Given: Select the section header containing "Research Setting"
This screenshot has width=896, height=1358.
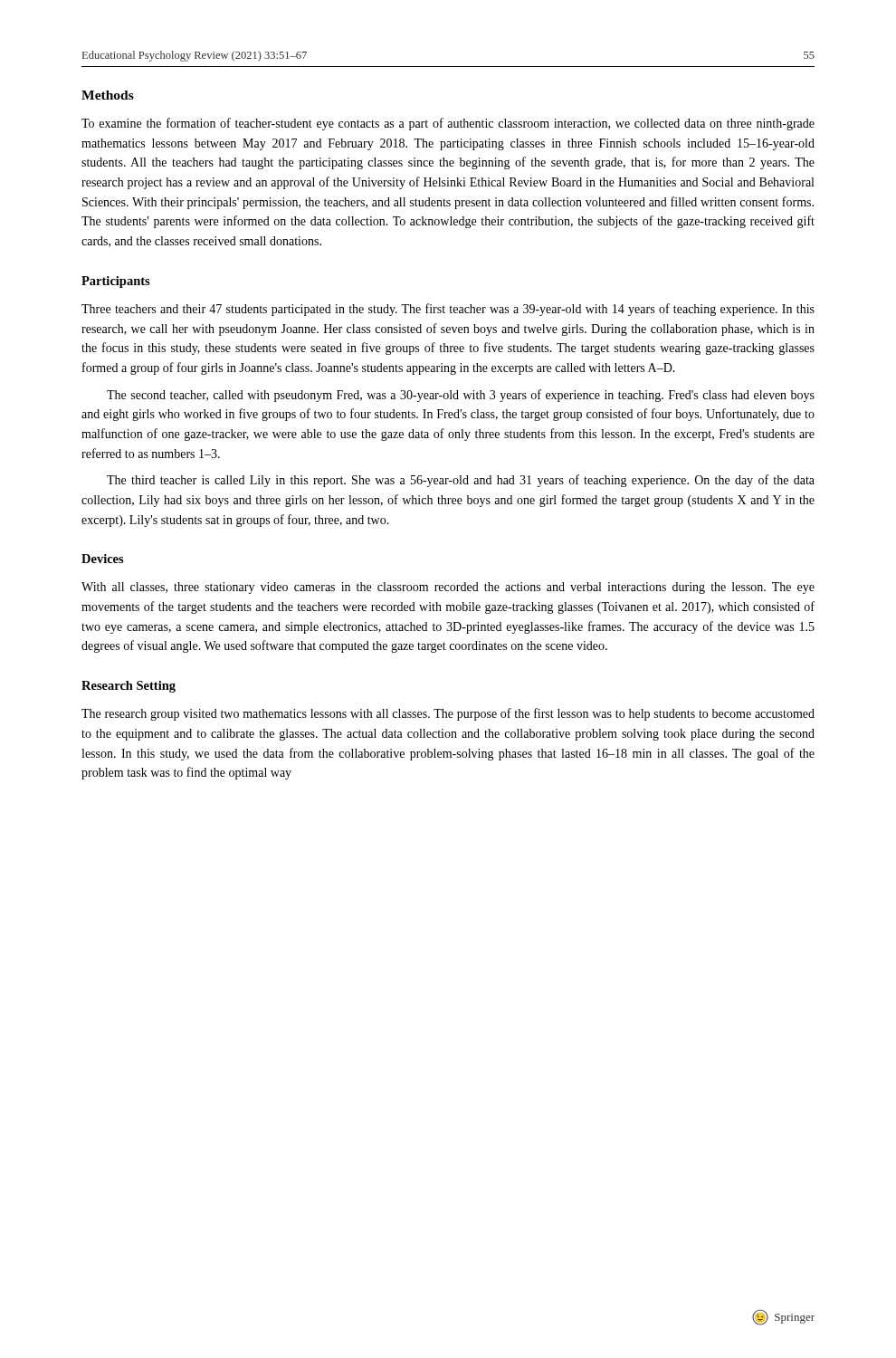Looking at the screenshot, I should (129, 685).
